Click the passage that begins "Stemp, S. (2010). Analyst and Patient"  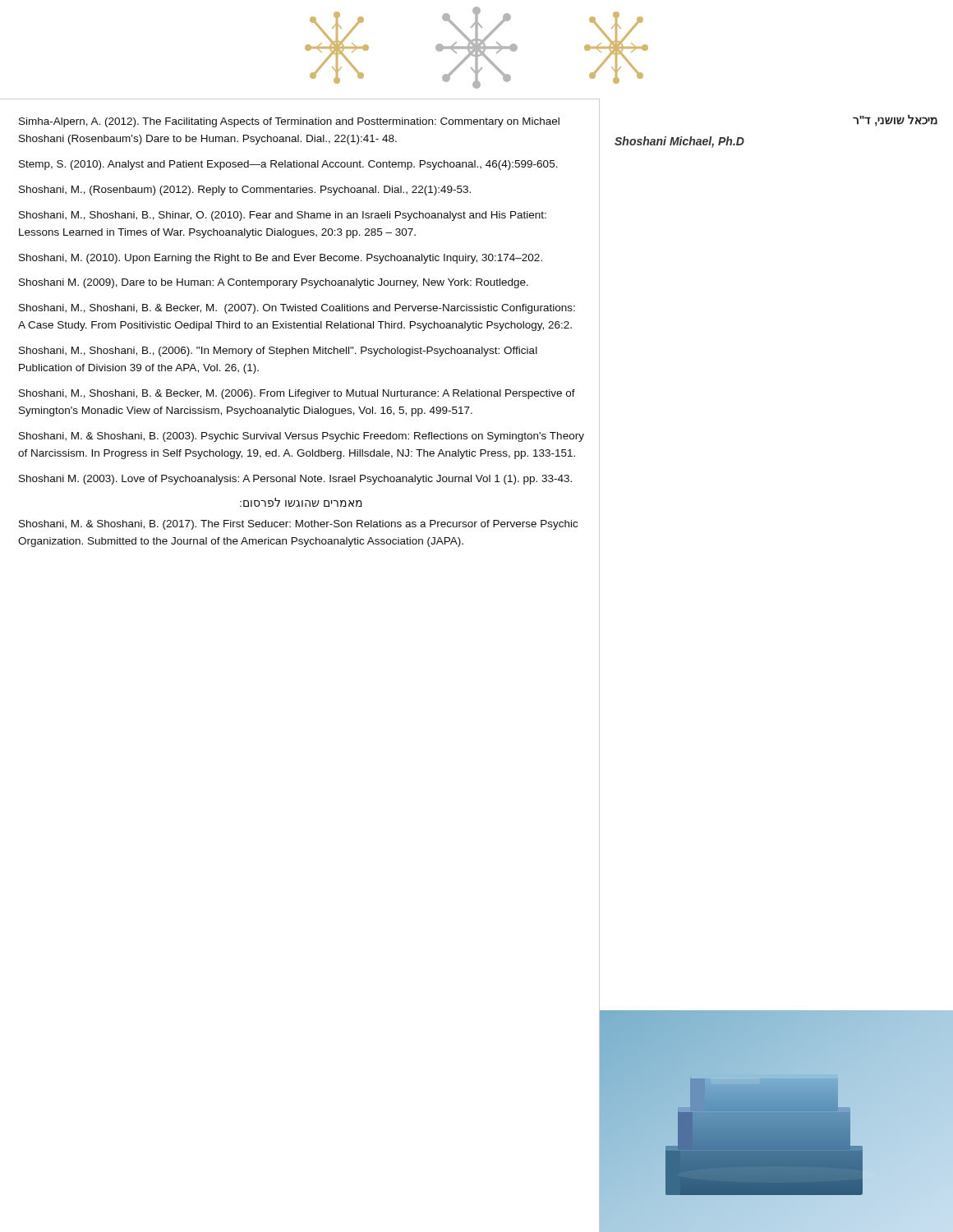pyautogui.click(x=288, y=164)
